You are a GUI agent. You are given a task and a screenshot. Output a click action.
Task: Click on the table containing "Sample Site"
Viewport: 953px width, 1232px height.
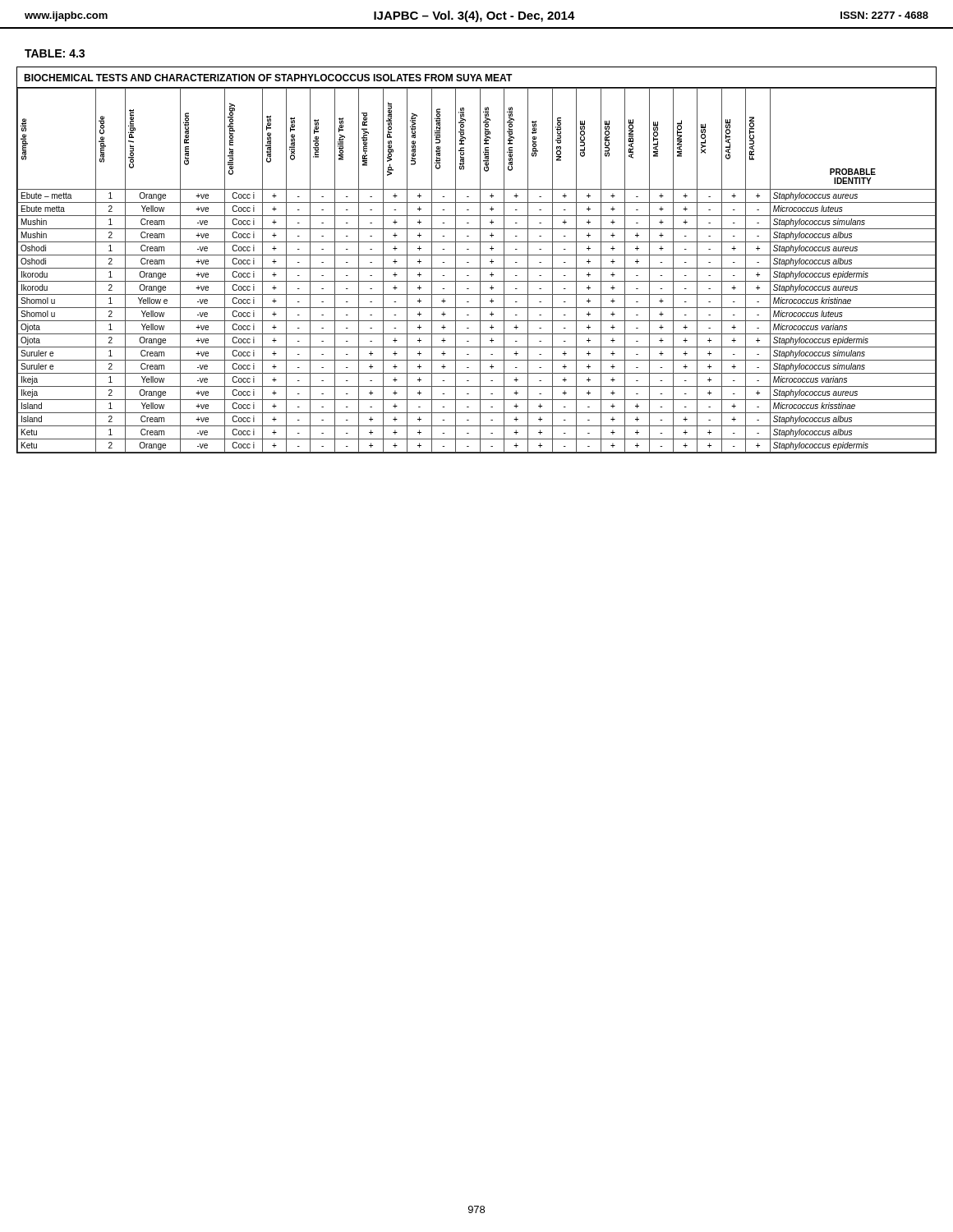click(x=476, y=260)
